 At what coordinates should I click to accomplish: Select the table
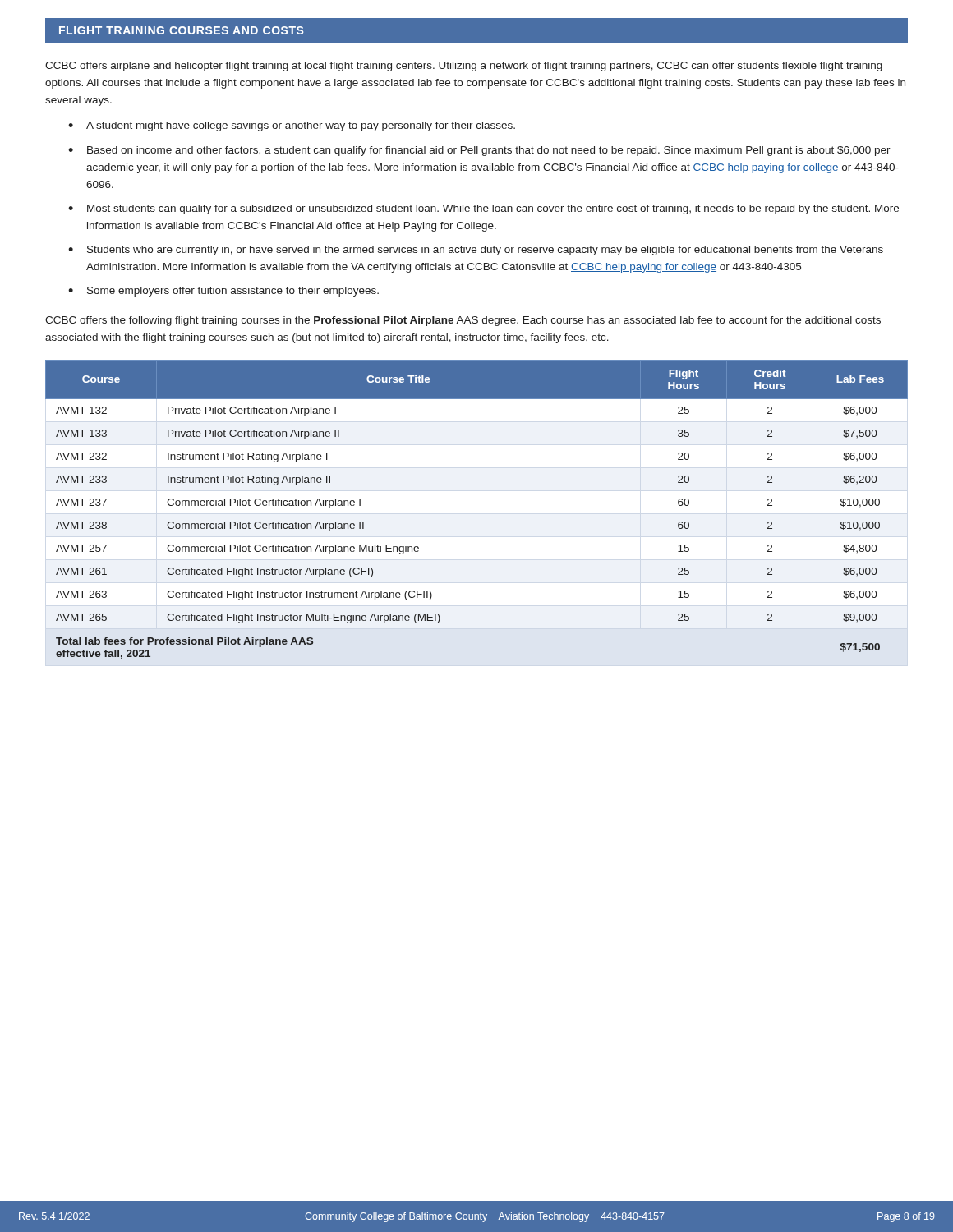pos(476,513)
